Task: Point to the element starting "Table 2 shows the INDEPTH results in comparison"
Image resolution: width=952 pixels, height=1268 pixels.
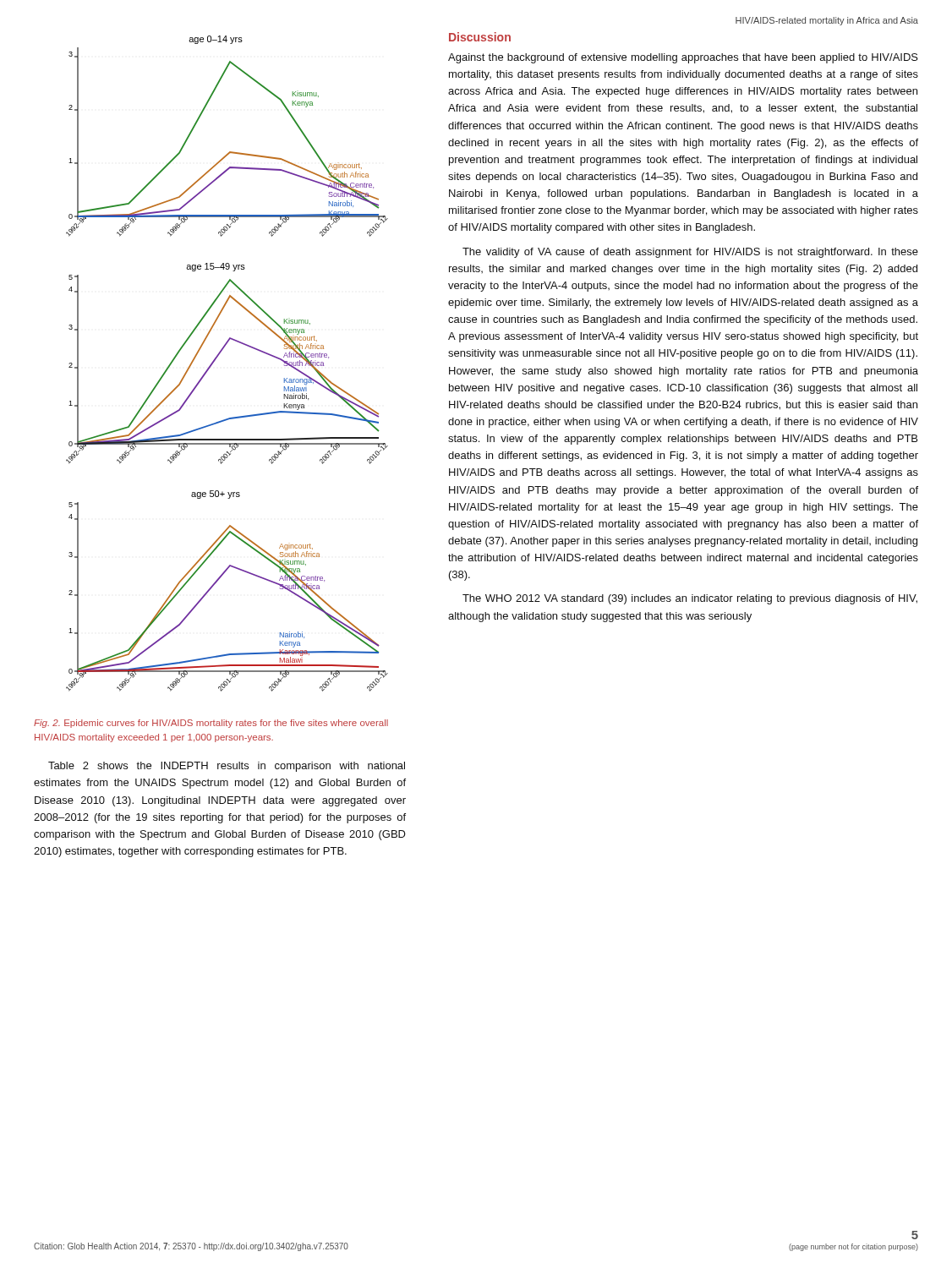Action: click(x=220, y=809)
